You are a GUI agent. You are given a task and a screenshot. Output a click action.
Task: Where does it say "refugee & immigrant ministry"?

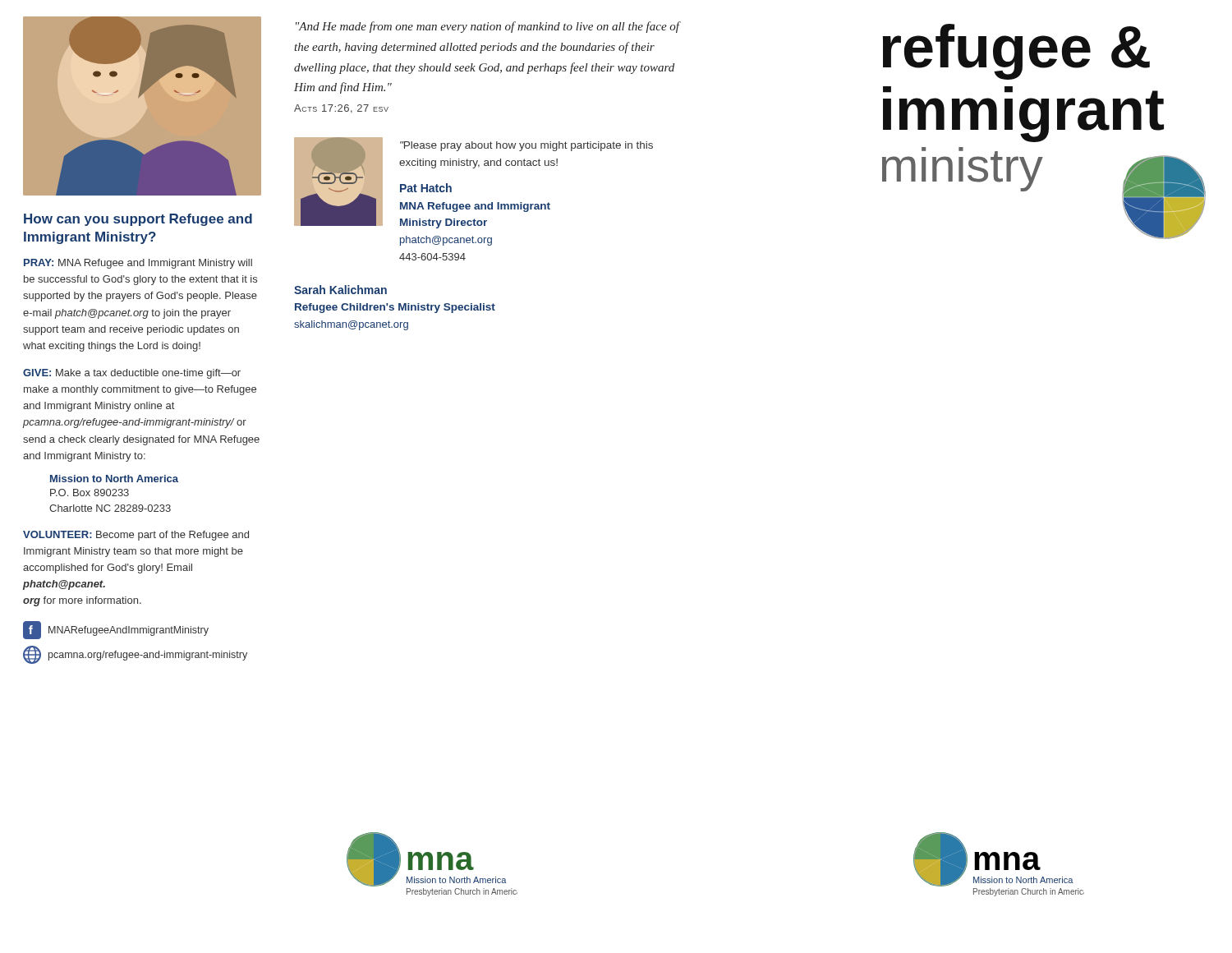1043,104
